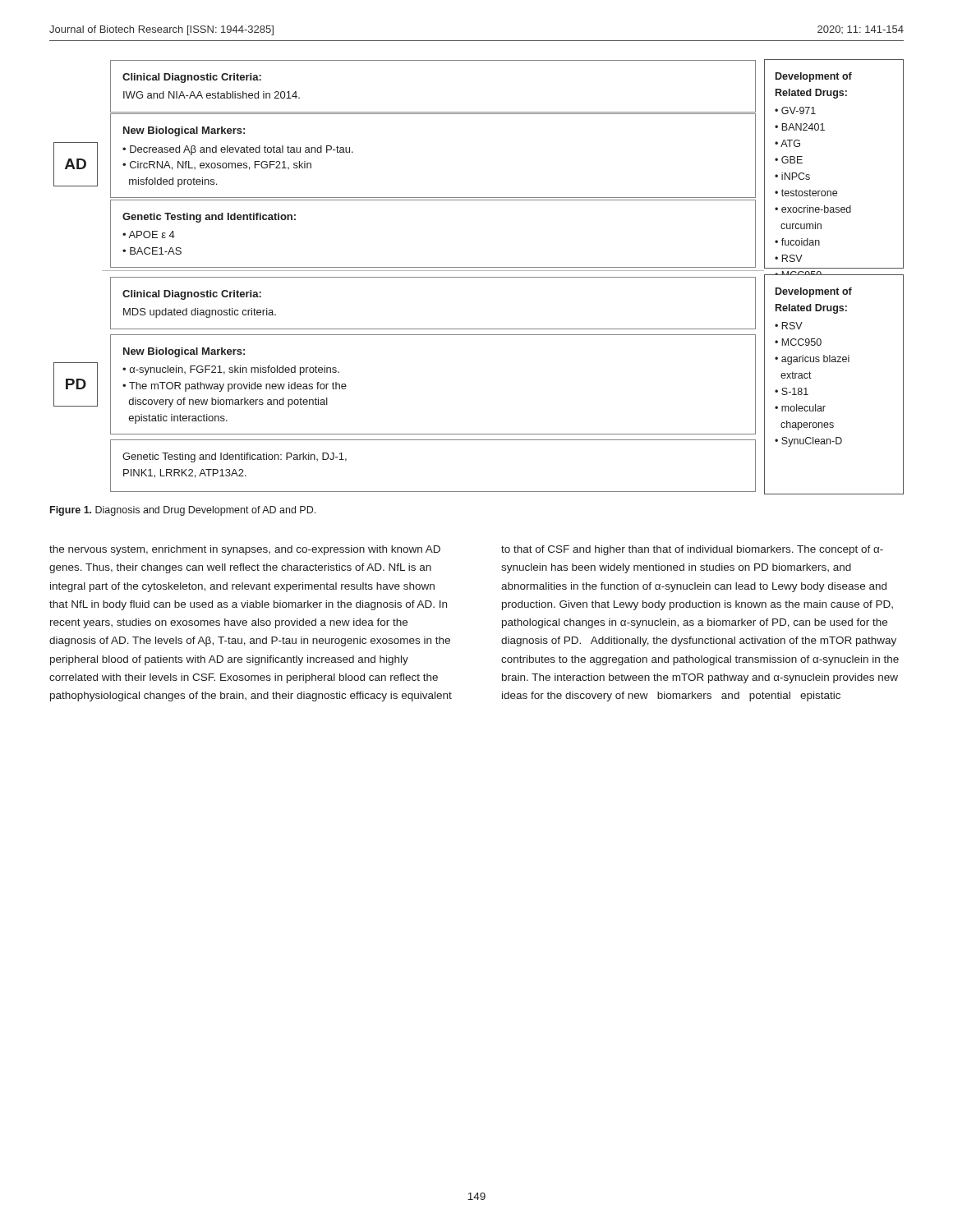Select the infographic

click(476, 277)
